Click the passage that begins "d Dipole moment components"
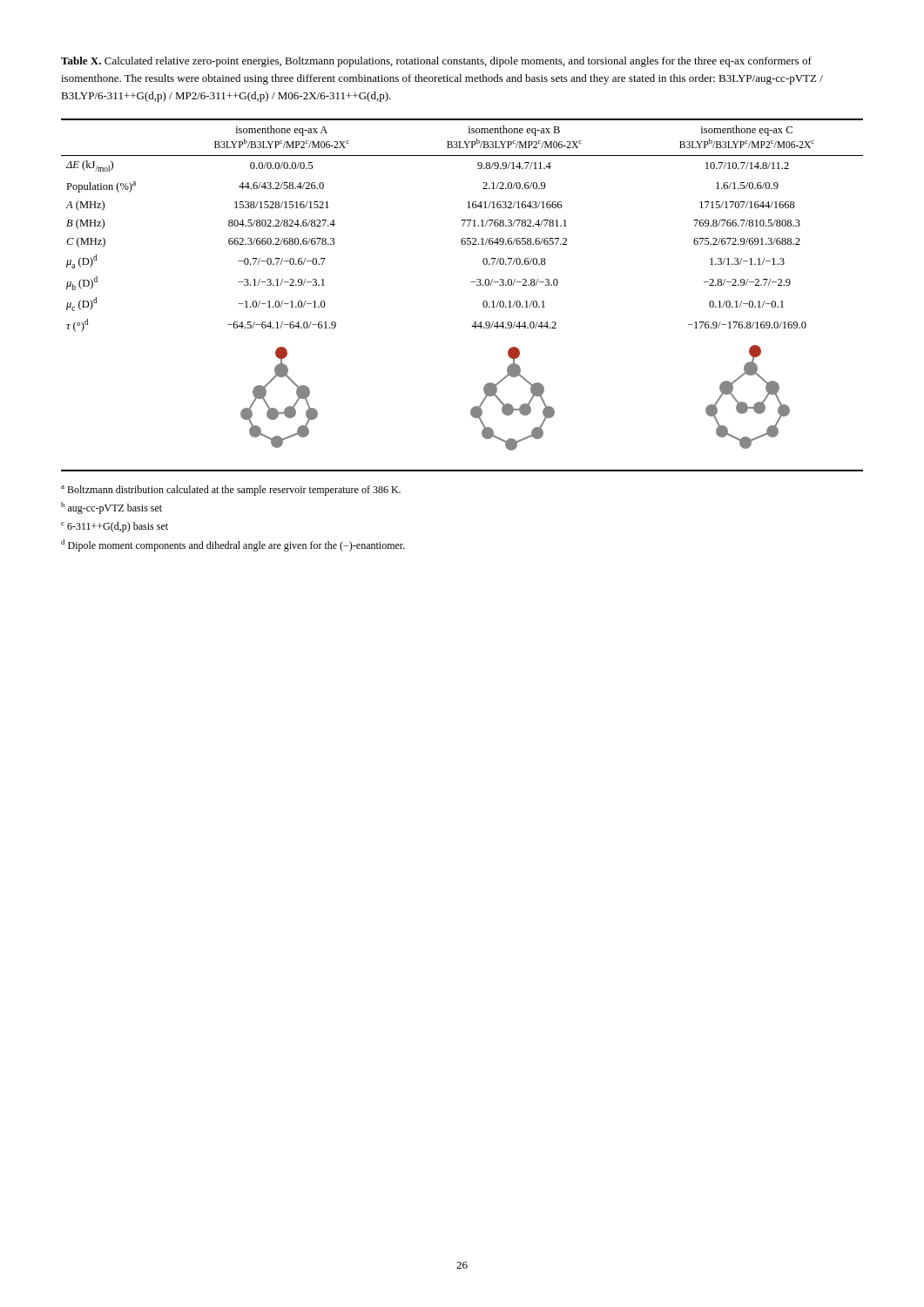 click(x=233, y=544)
